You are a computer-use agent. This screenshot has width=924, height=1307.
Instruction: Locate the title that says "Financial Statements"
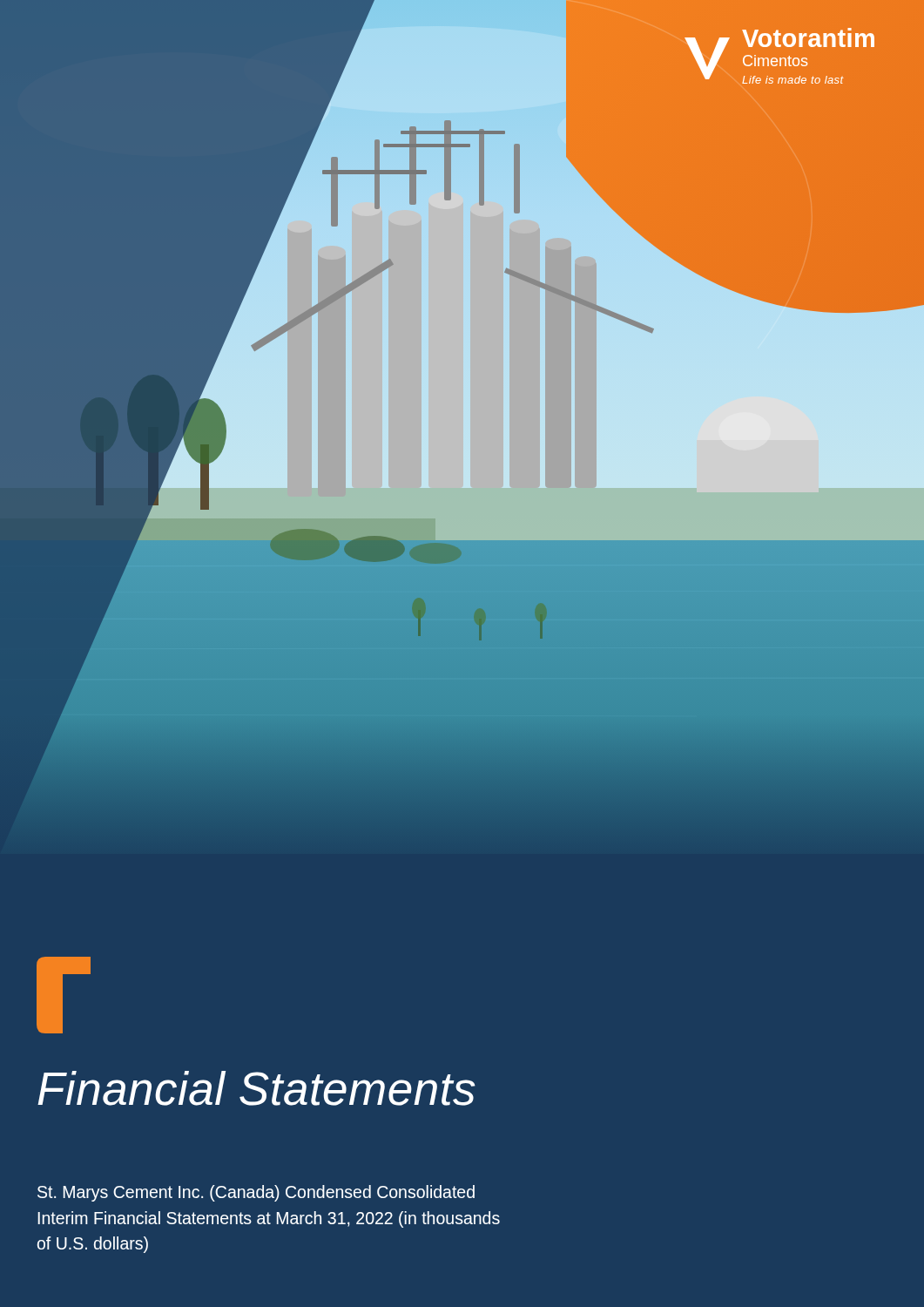pyautogui.click(x=256, y=1089)
